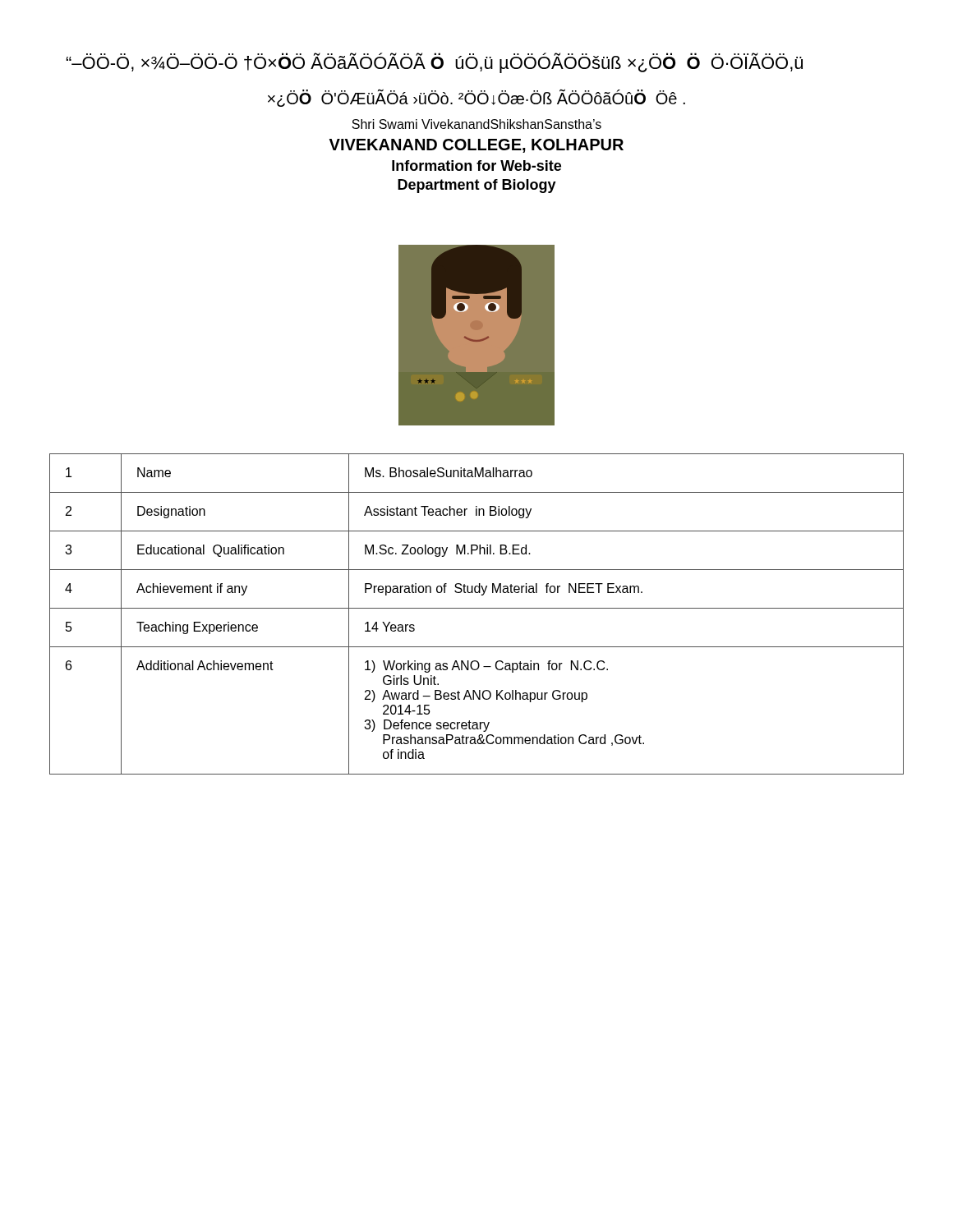953x1232 pixels.
Task: Select the text block that reads "×¿ÖÖ Ö'ÖÆüÃÖá ›üÖò. ²ÖÖ↓Öæ·Öß ÃÖÖôãÓûÖ Öê"
Action: coord(476,99)
